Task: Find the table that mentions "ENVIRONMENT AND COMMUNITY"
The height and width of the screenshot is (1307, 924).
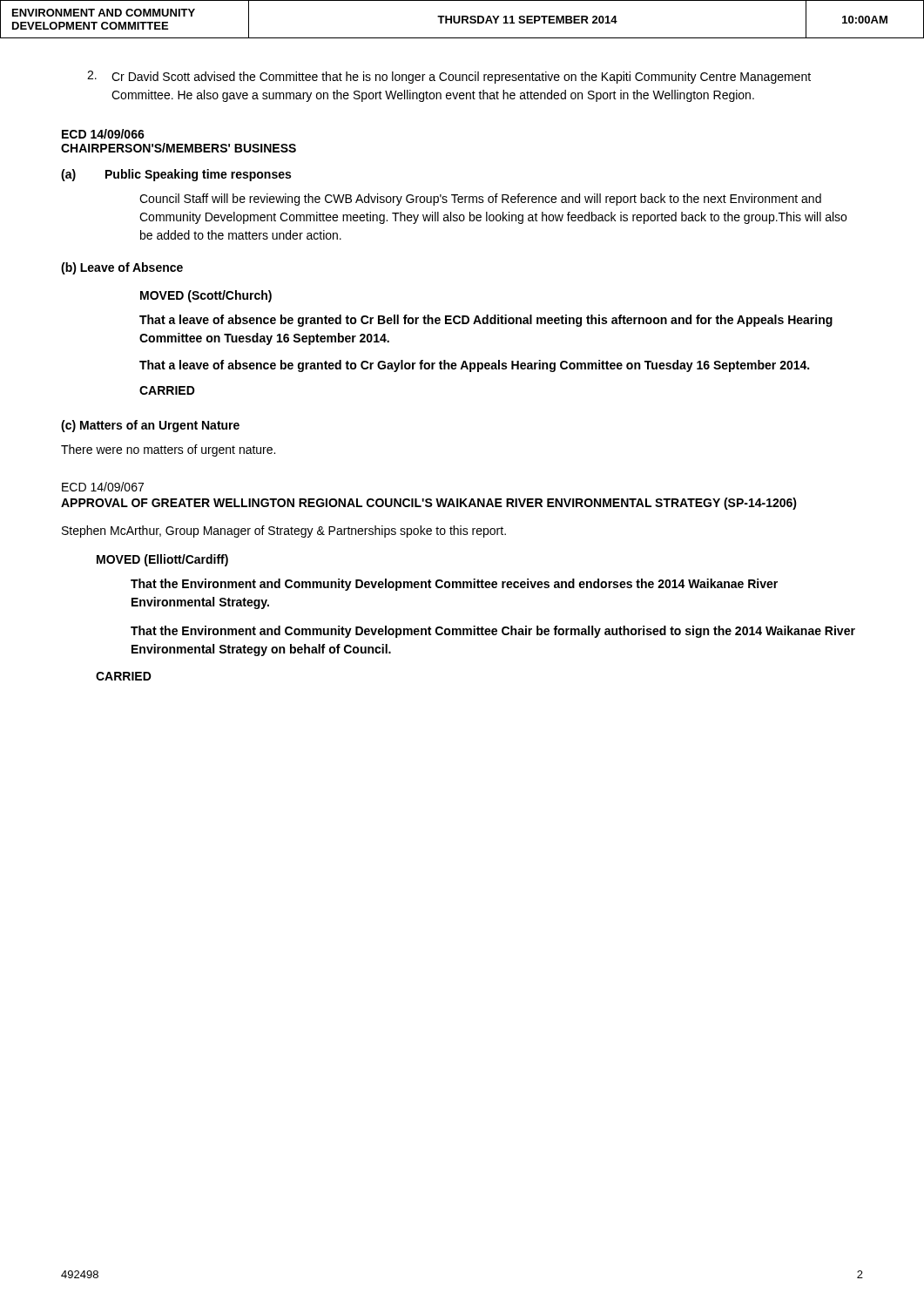Action: pyautogui.click(x=462, y=19)
